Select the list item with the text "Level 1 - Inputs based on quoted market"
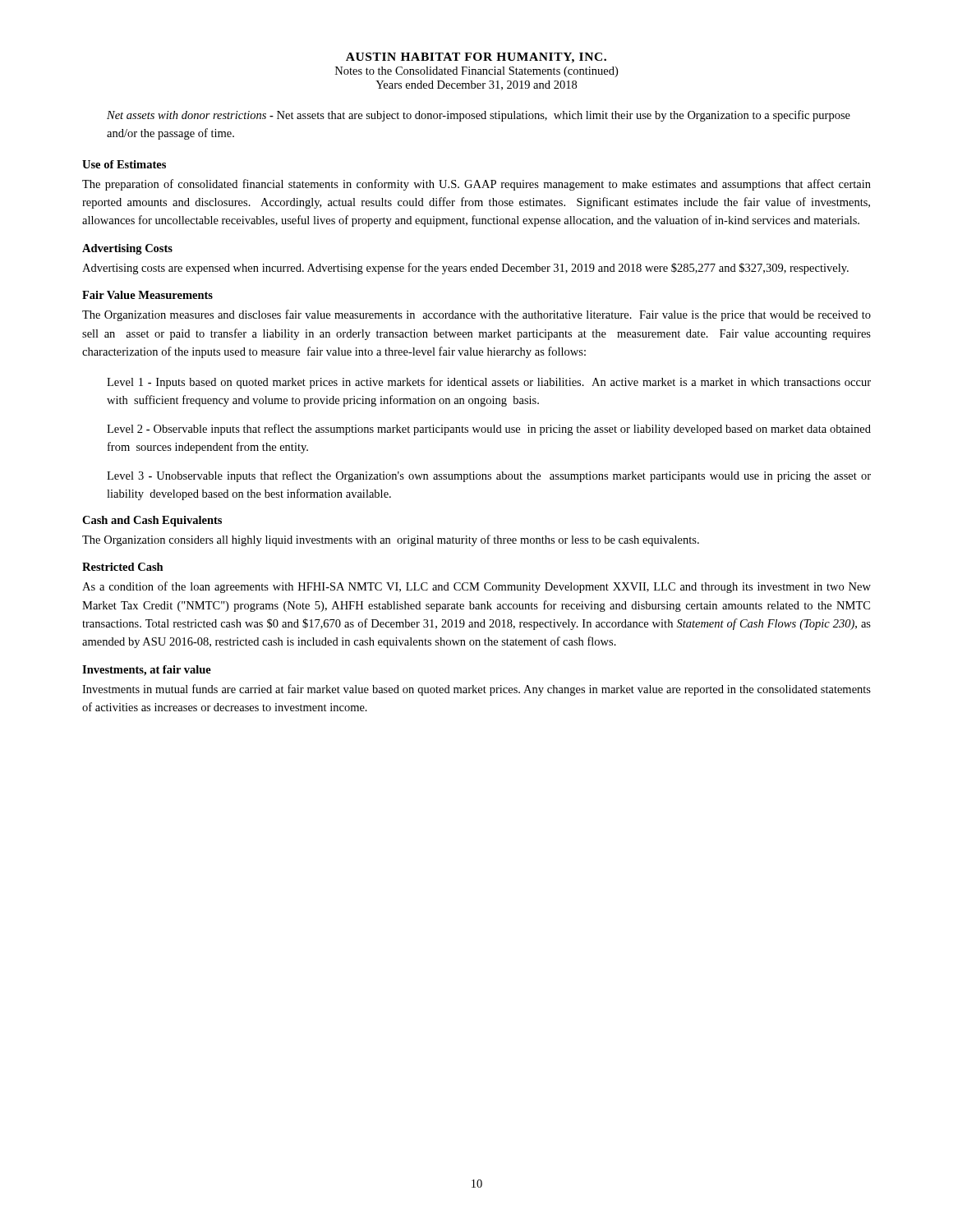Viewport: 953px width, 1232px height. (489, 391)
